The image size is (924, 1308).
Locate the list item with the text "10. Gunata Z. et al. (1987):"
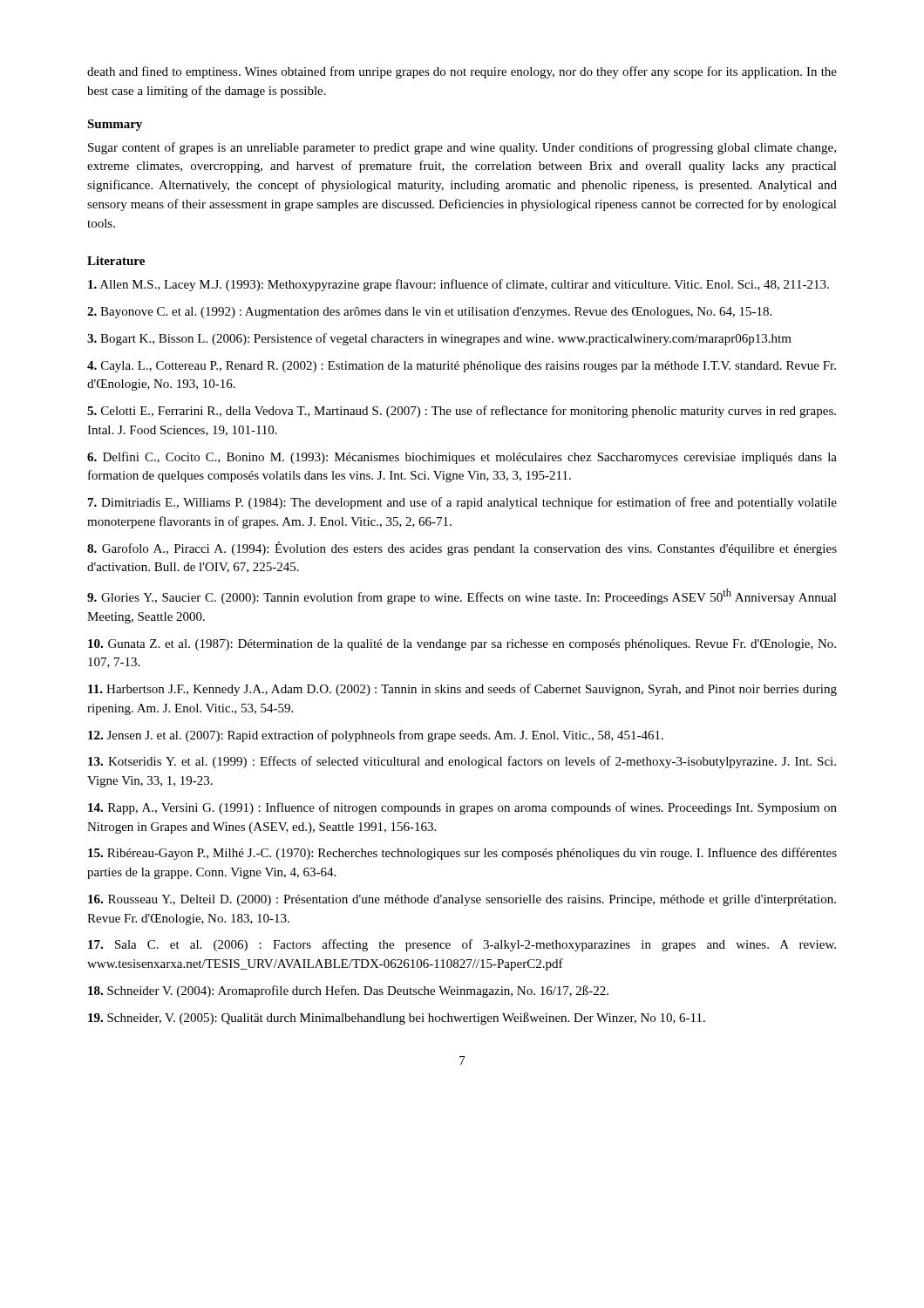pyautogui.click(x=462, y=653)
